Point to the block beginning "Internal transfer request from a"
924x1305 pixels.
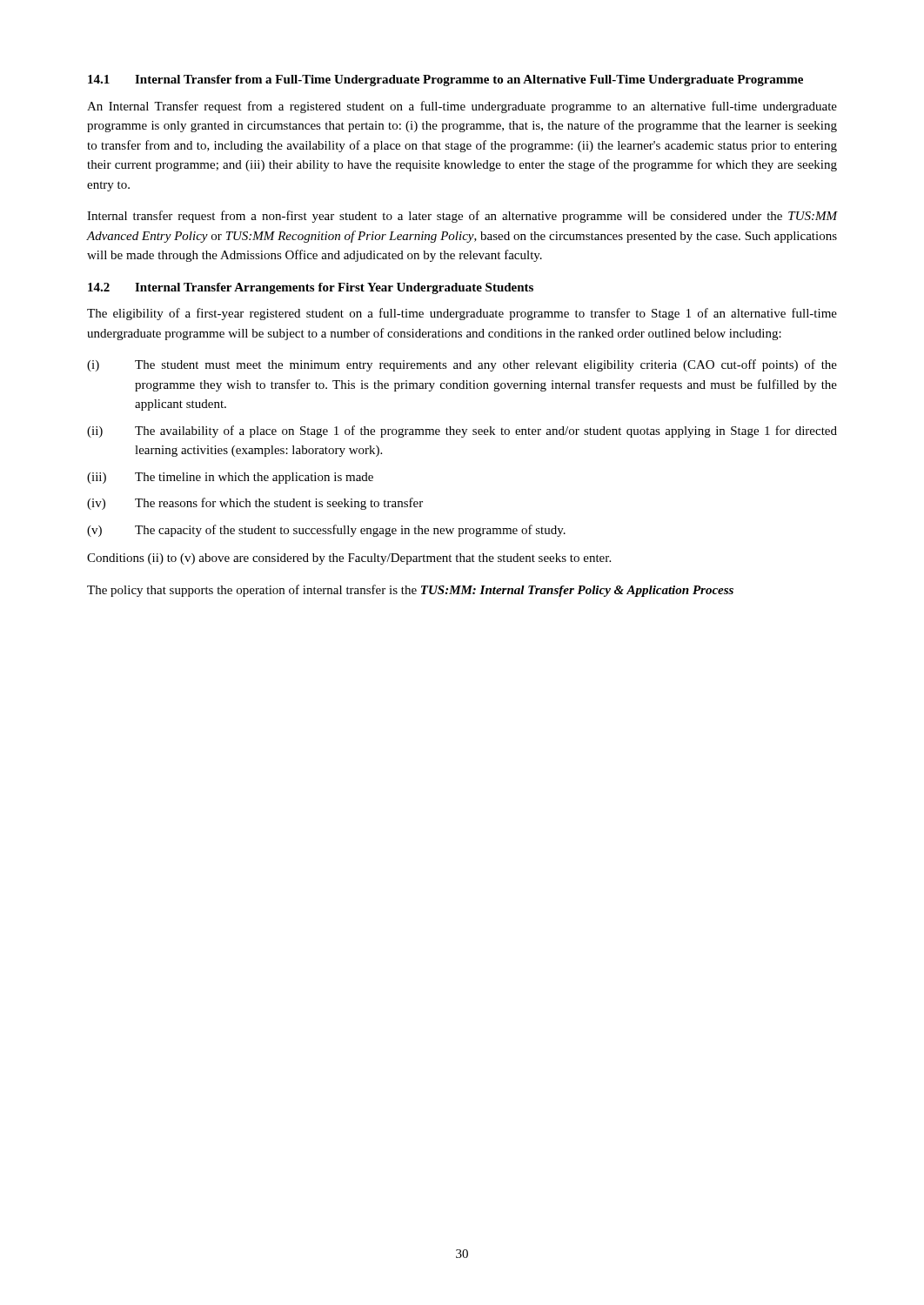tap(462, 236)
